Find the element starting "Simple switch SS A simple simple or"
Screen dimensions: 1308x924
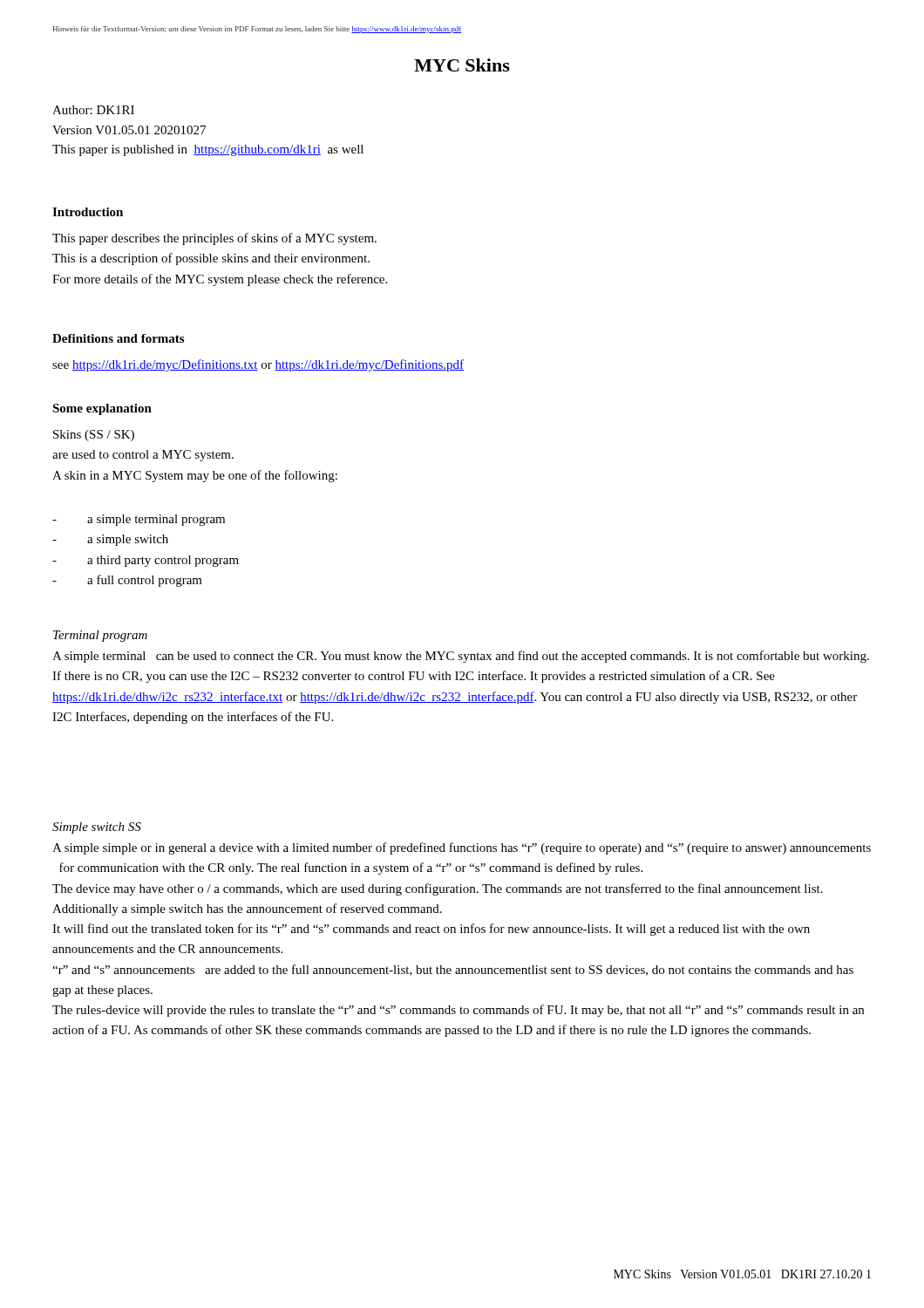coord(462,930)
